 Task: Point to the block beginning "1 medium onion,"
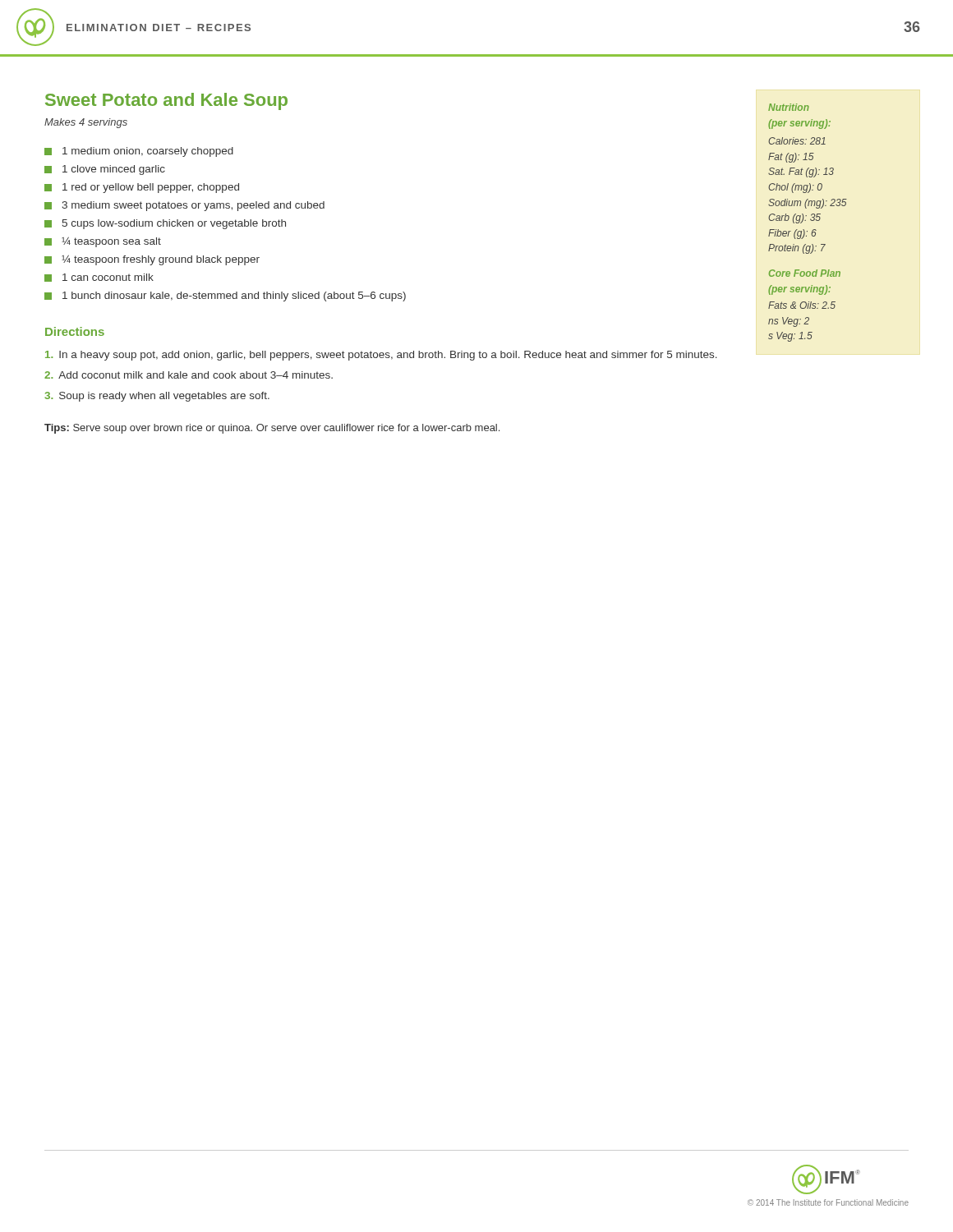click(139, 151)
